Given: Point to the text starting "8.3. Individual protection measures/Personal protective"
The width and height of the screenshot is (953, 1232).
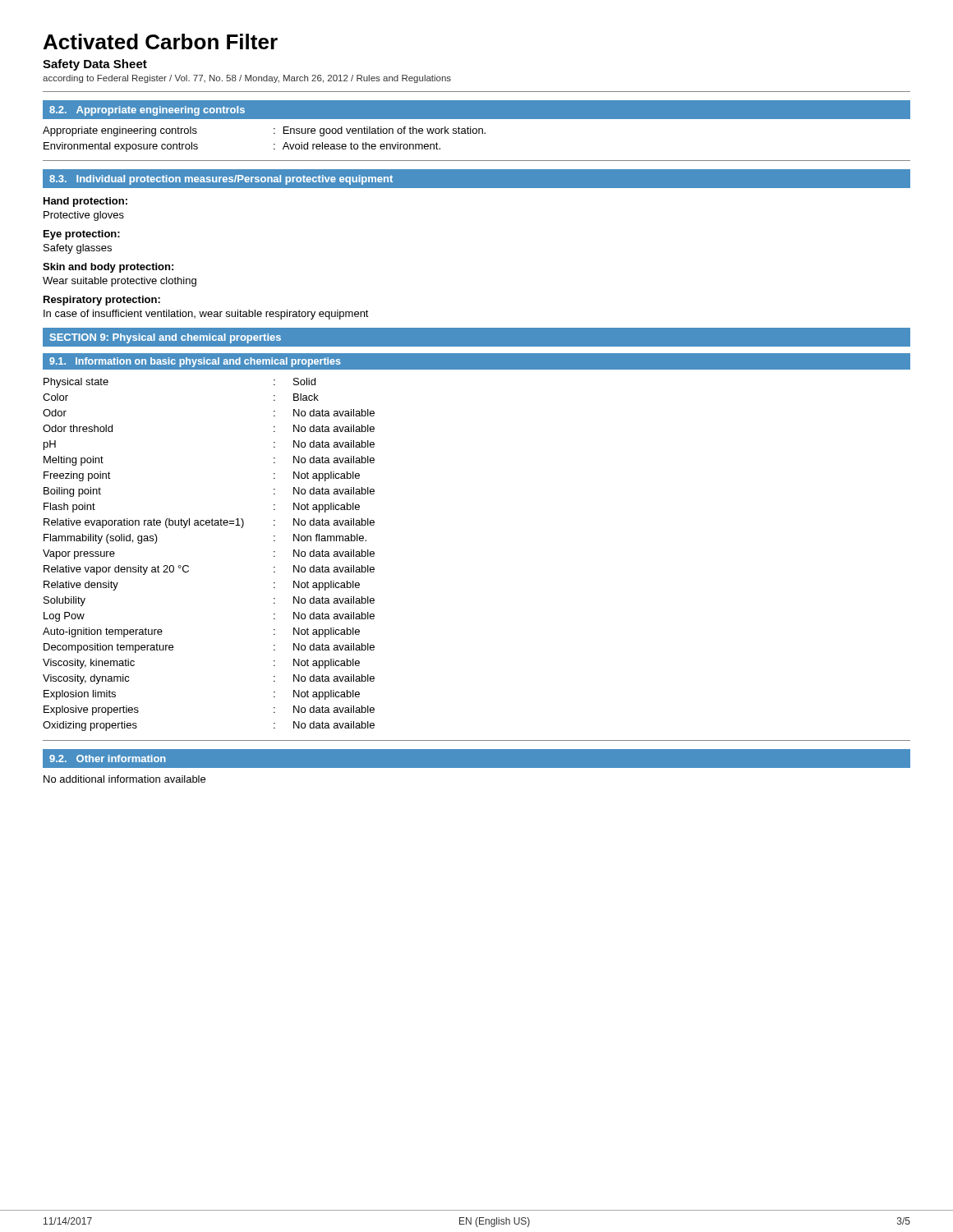Looking at the screenshot, I should 221,179.
